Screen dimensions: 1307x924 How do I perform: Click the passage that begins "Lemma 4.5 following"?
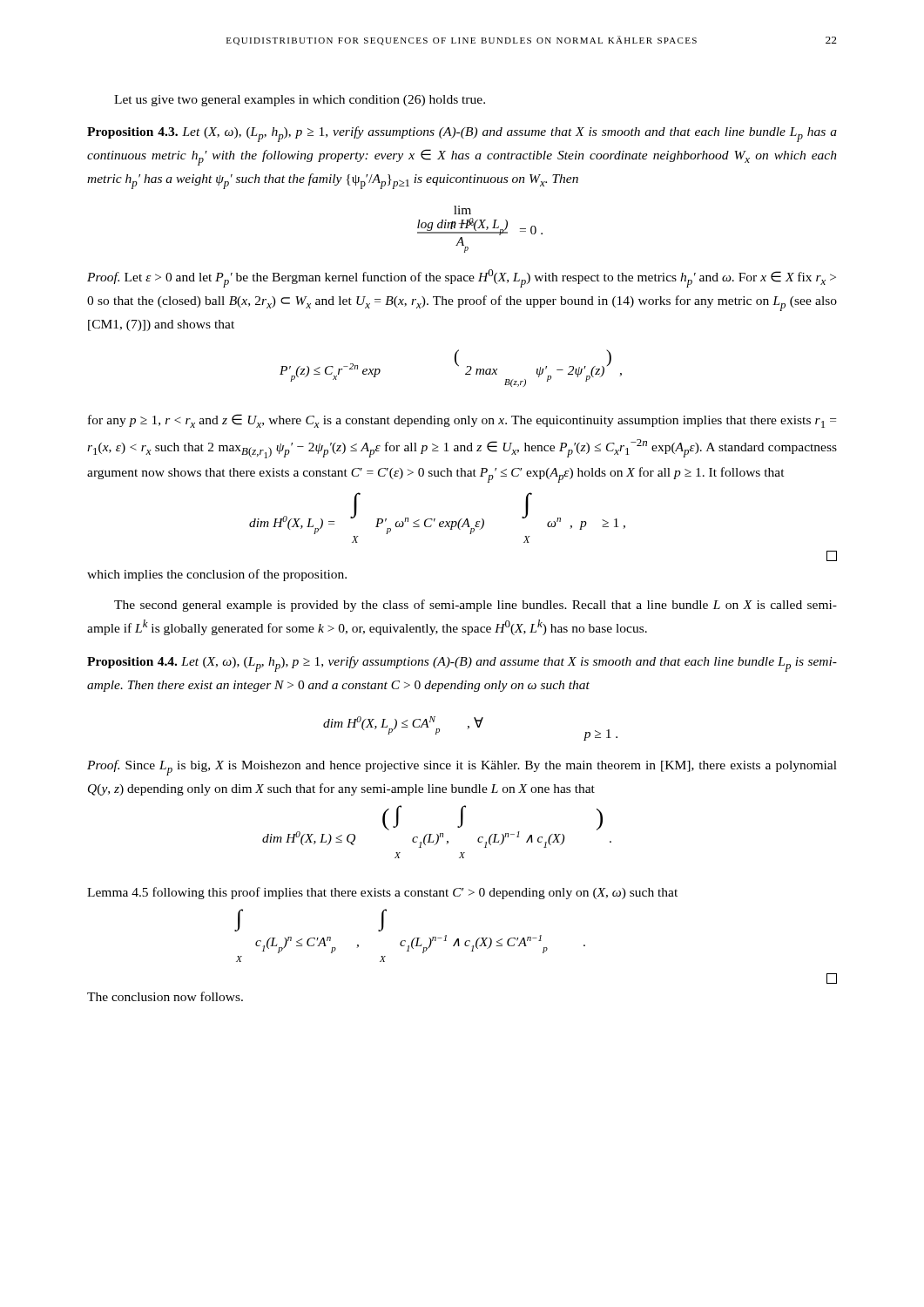pos(462,893)
